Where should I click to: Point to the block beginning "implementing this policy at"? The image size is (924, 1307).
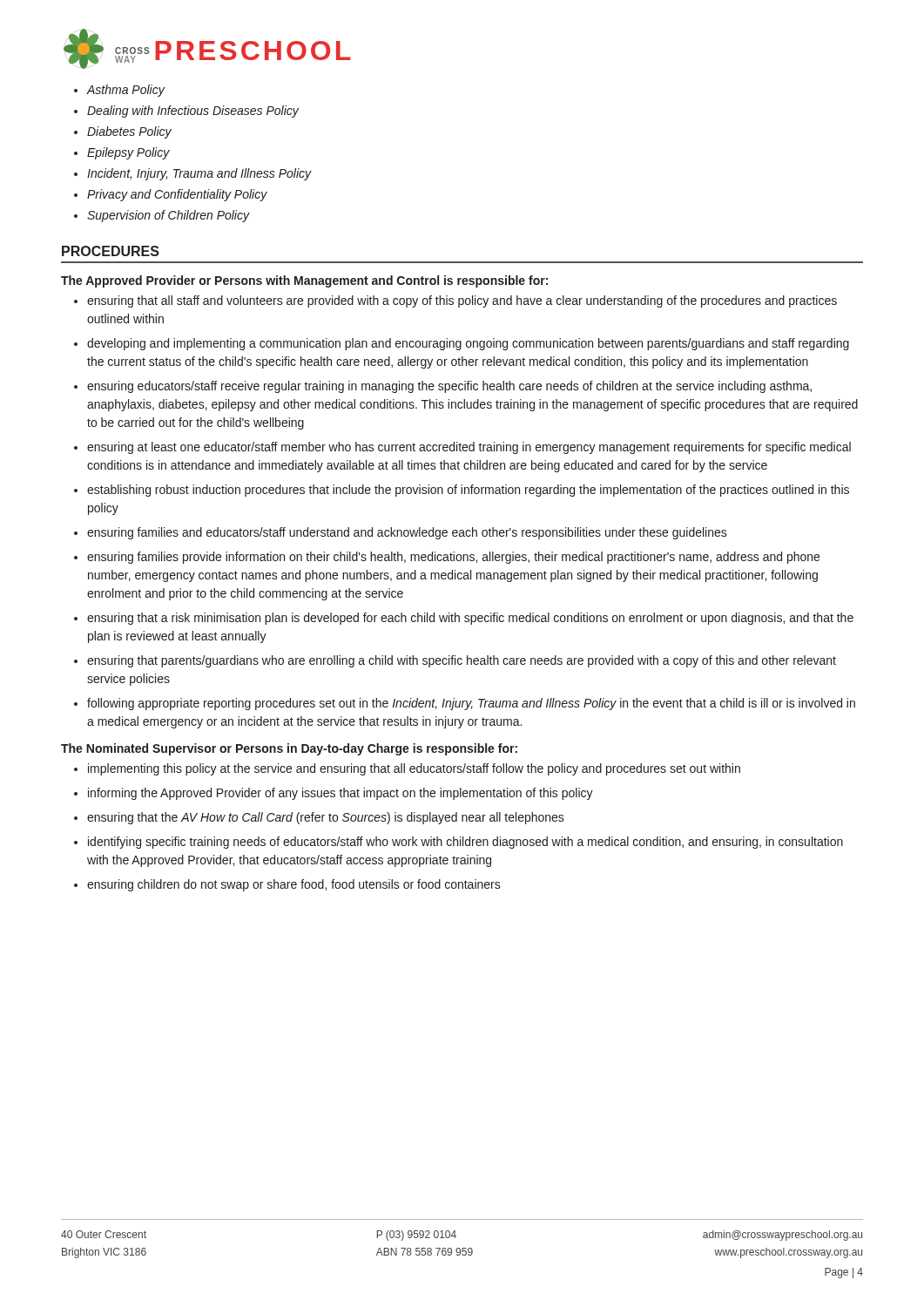coord(414,769)
